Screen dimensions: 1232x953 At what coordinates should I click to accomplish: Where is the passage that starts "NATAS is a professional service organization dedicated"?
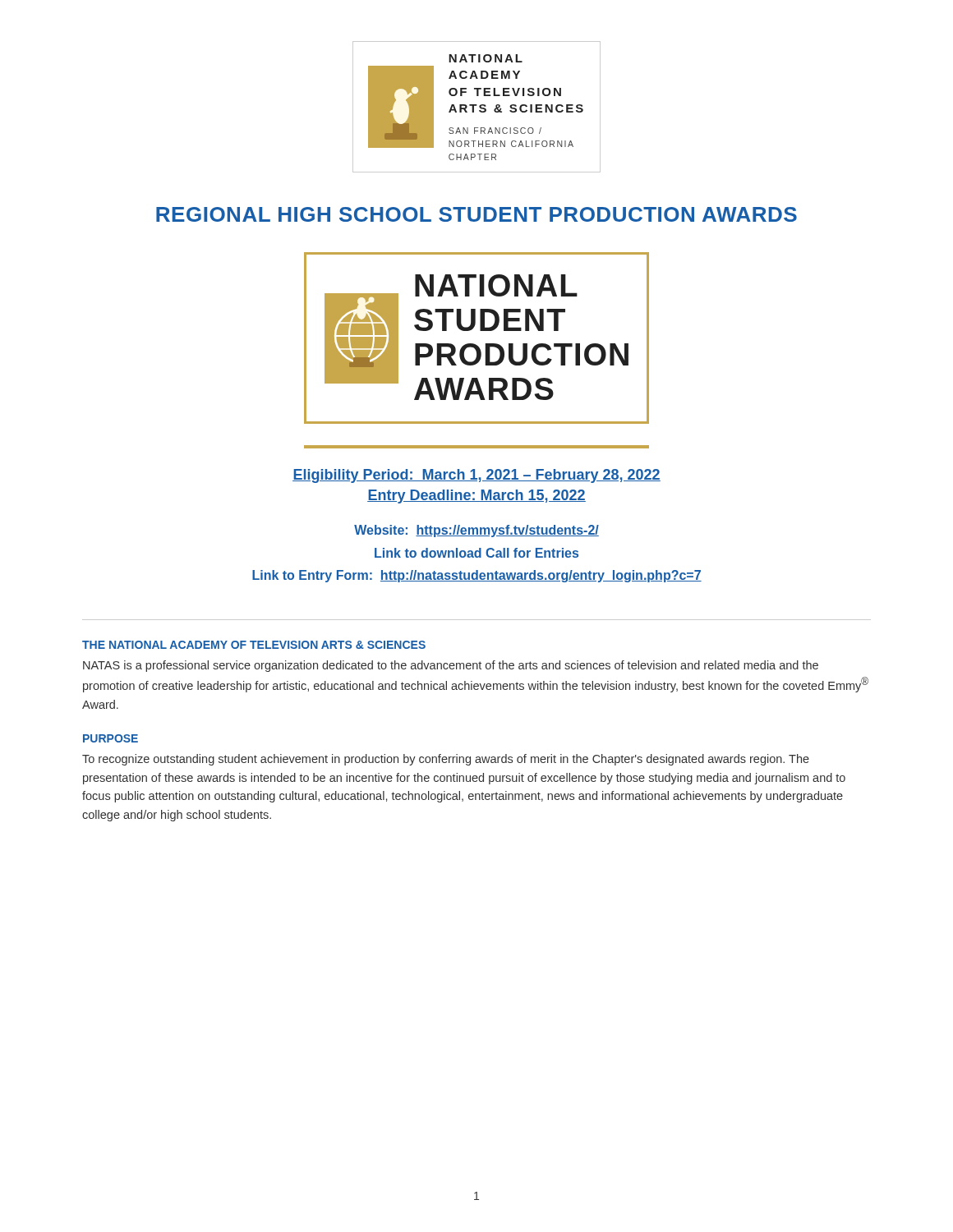click(475, 685)
